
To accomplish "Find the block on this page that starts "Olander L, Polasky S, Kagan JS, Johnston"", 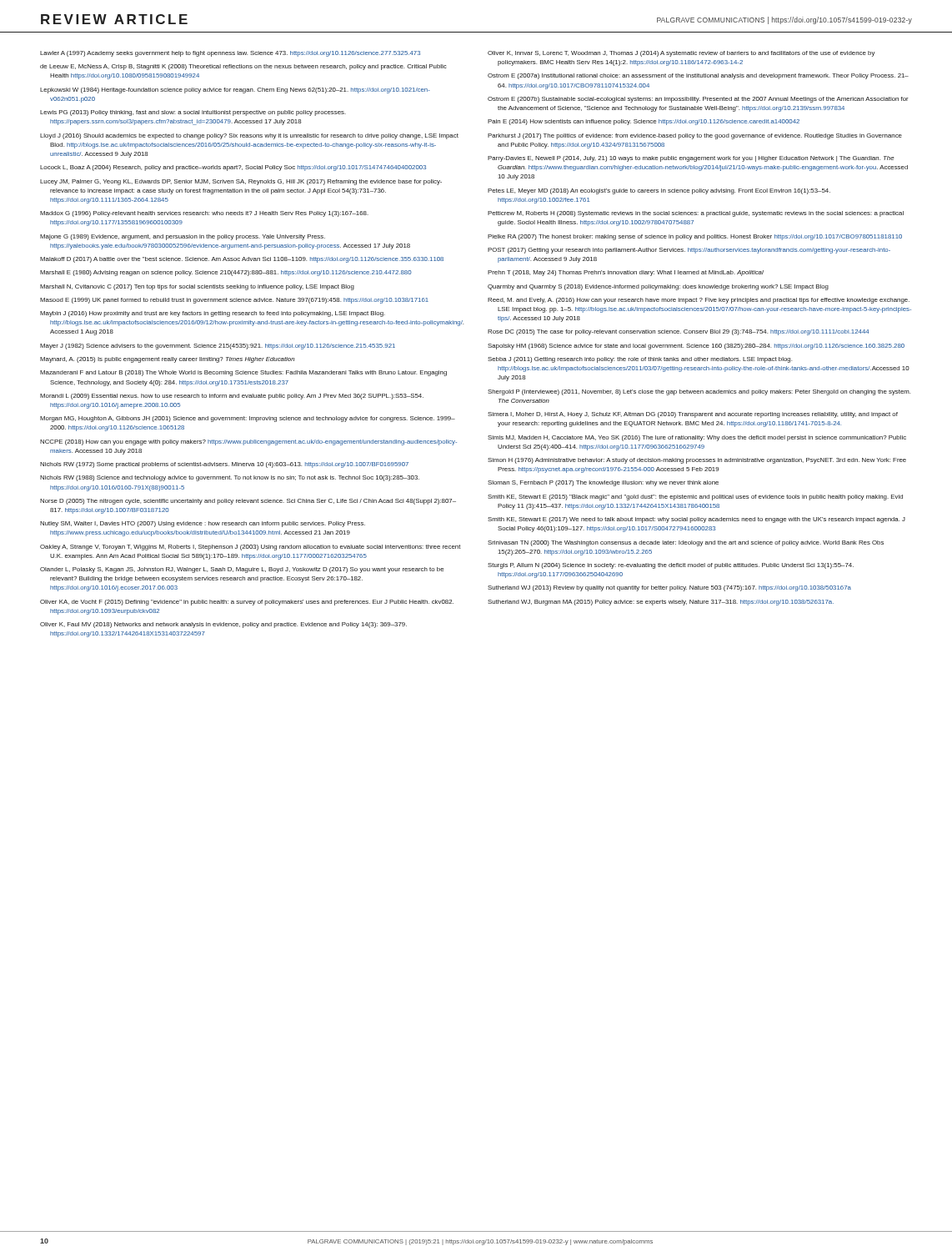I will click(242, 579).
